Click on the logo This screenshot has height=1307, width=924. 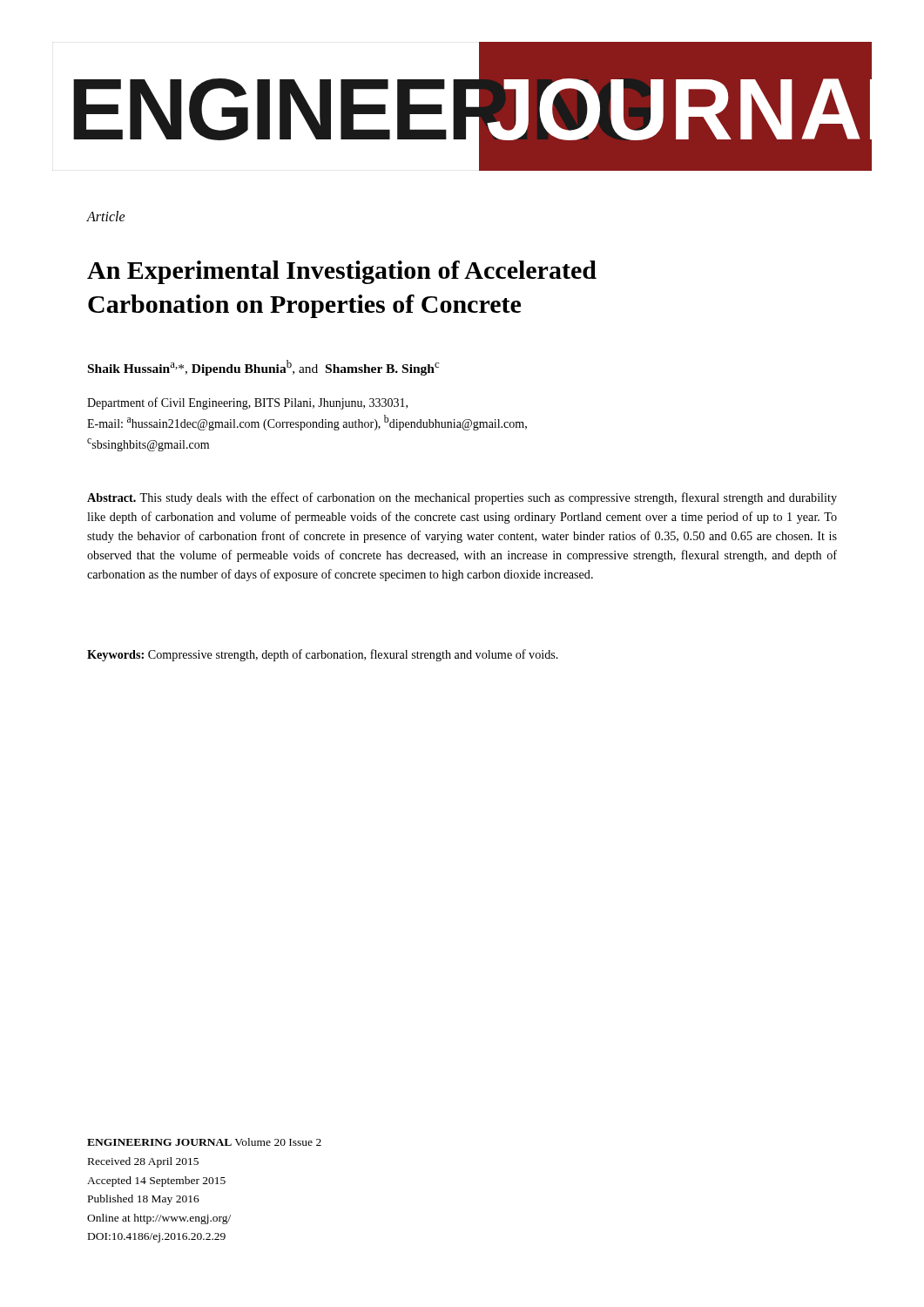462,106
